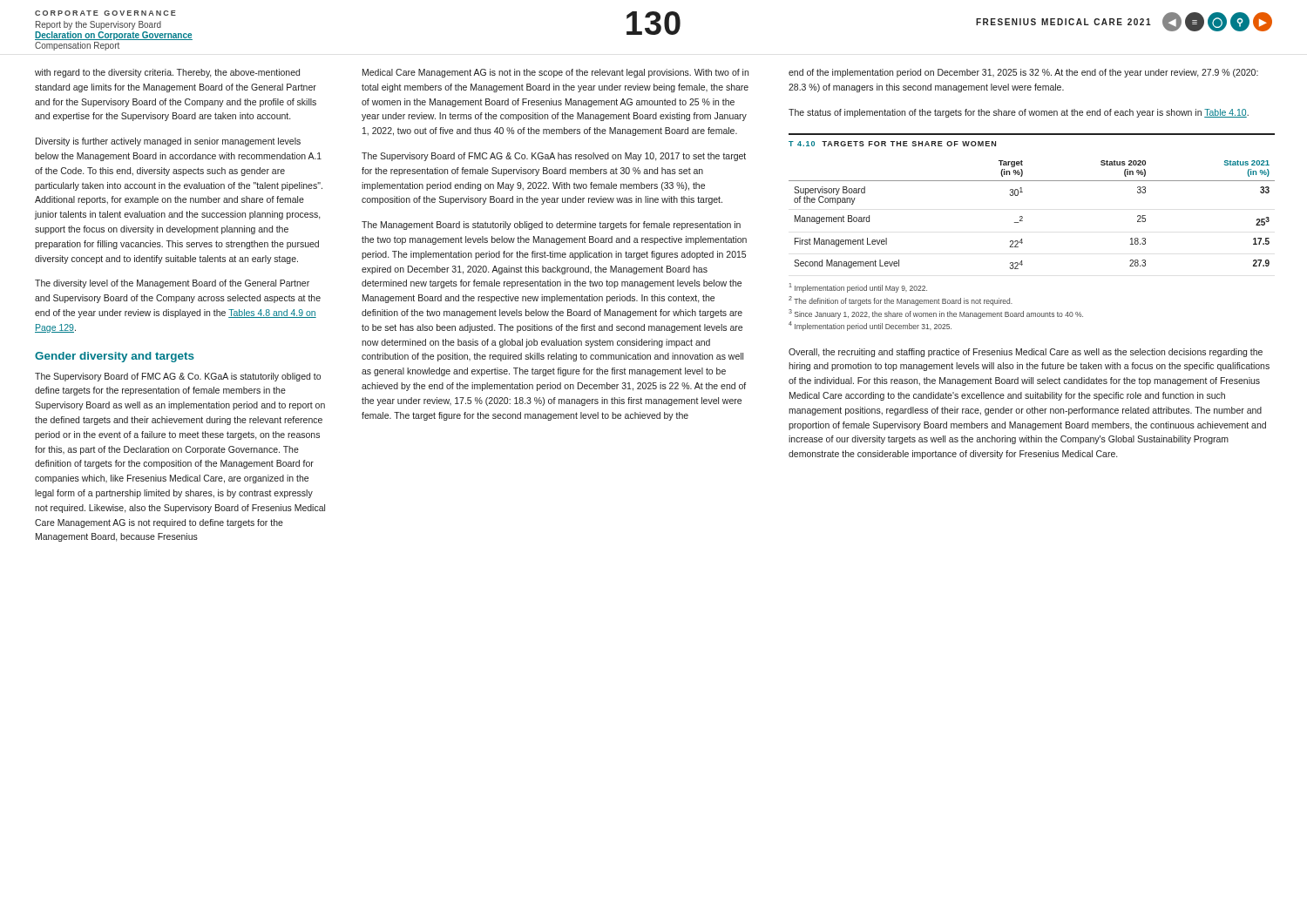Find the element starting "with regard to the diversity"
Image resolution: width=1307 pixels, height=924 pixels.
176,94
